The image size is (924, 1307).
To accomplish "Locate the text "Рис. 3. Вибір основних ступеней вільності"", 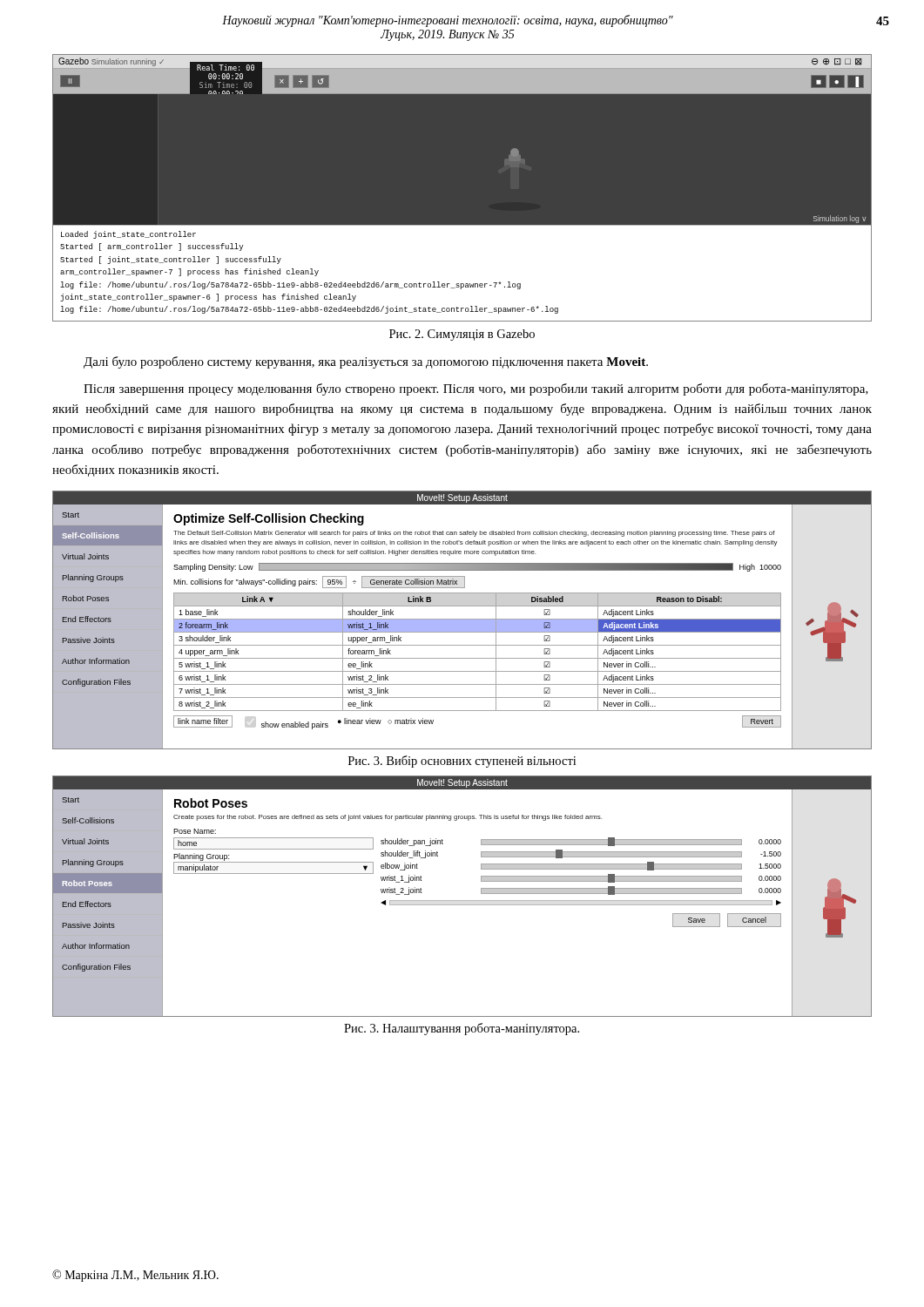I will [x=462, y=761].
